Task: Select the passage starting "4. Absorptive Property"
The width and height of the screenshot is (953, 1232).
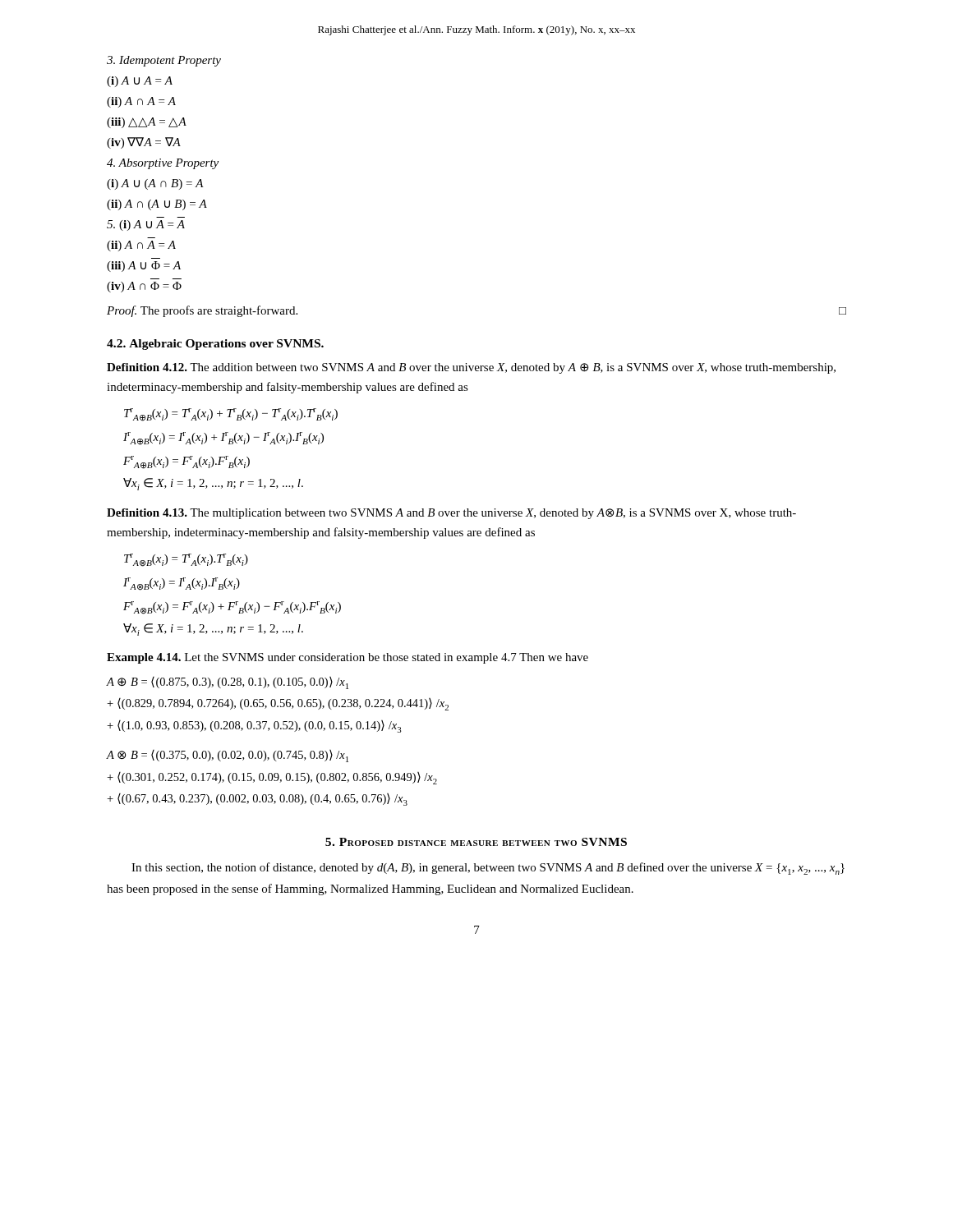Action: 163,163
